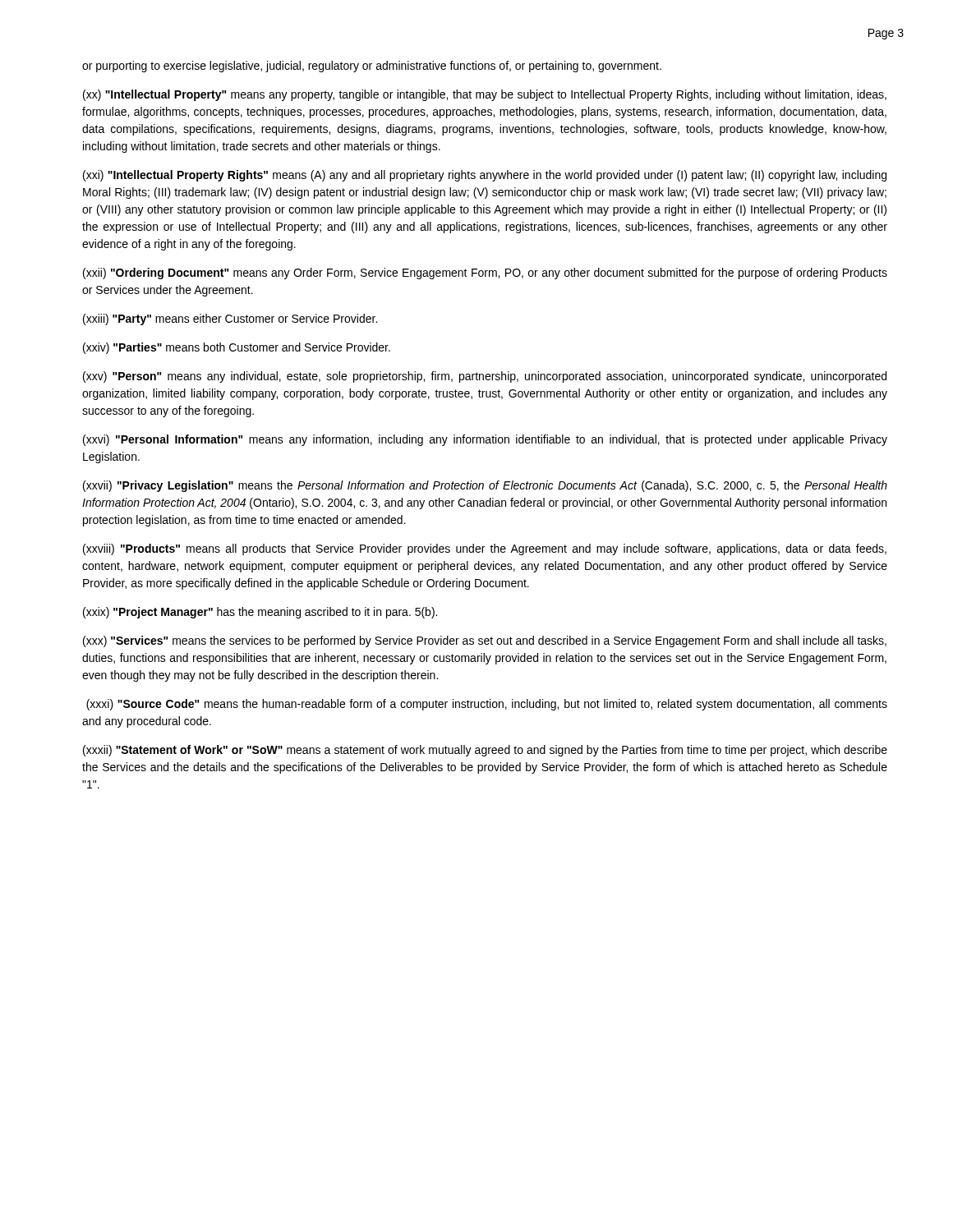Screen dimensions: 1232x953
Task: Click on the text block that reads "(xxiv) "Parties" means both Customer and"
Action: pos(237,347)
